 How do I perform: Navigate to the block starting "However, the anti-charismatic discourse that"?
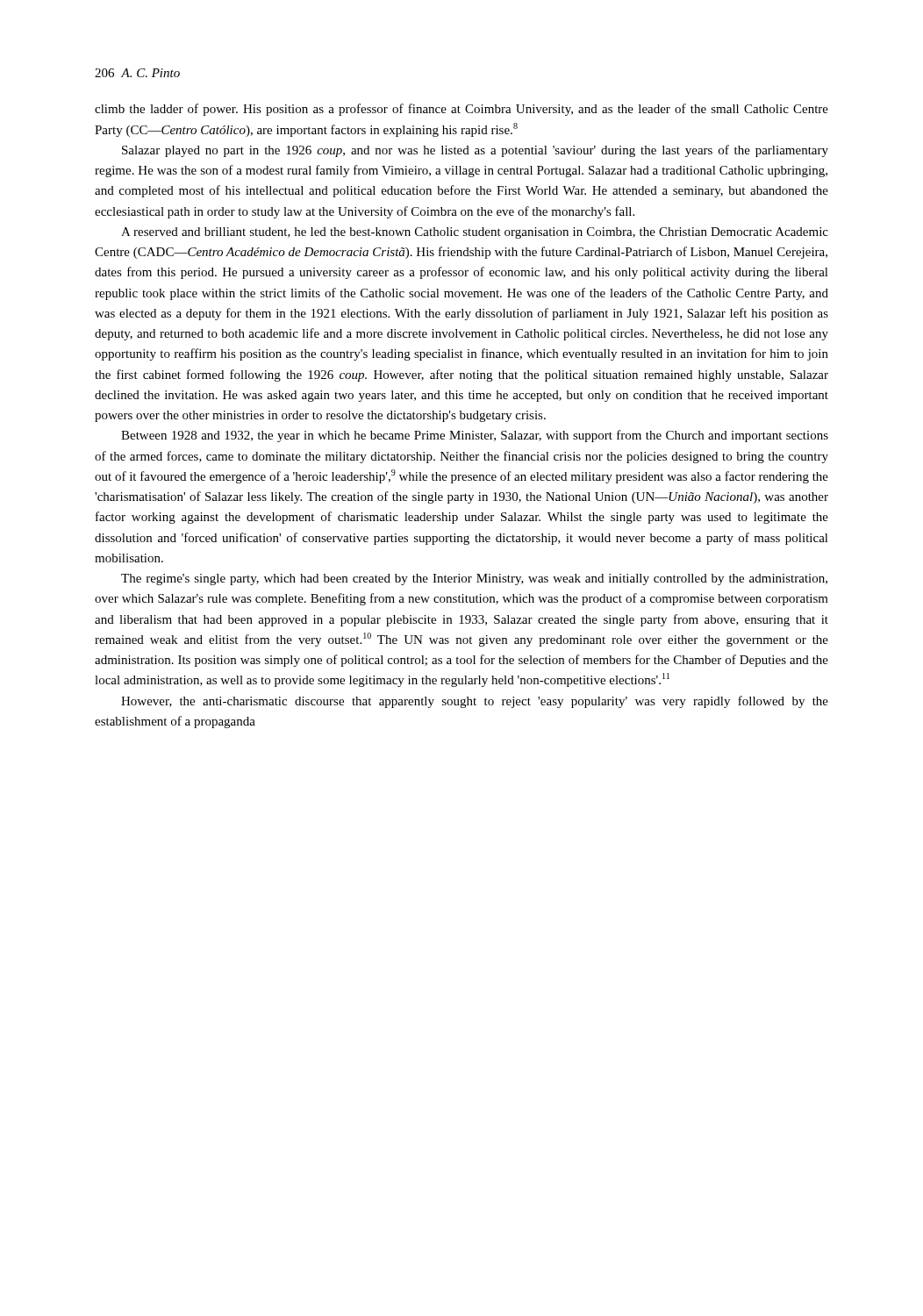coord(462,711)
